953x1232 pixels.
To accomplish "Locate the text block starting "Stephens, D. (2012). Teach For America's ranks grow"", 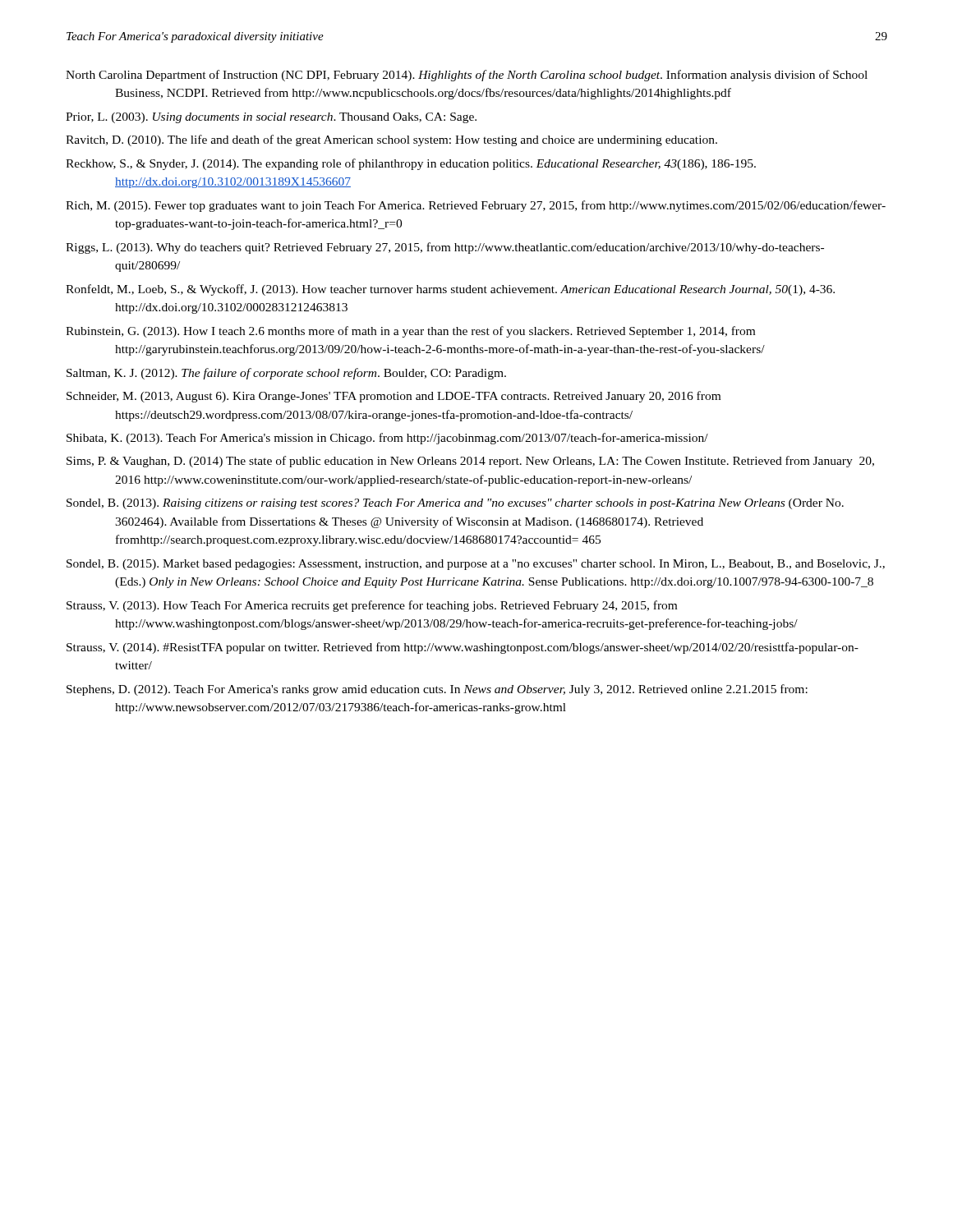I will 437,698.
